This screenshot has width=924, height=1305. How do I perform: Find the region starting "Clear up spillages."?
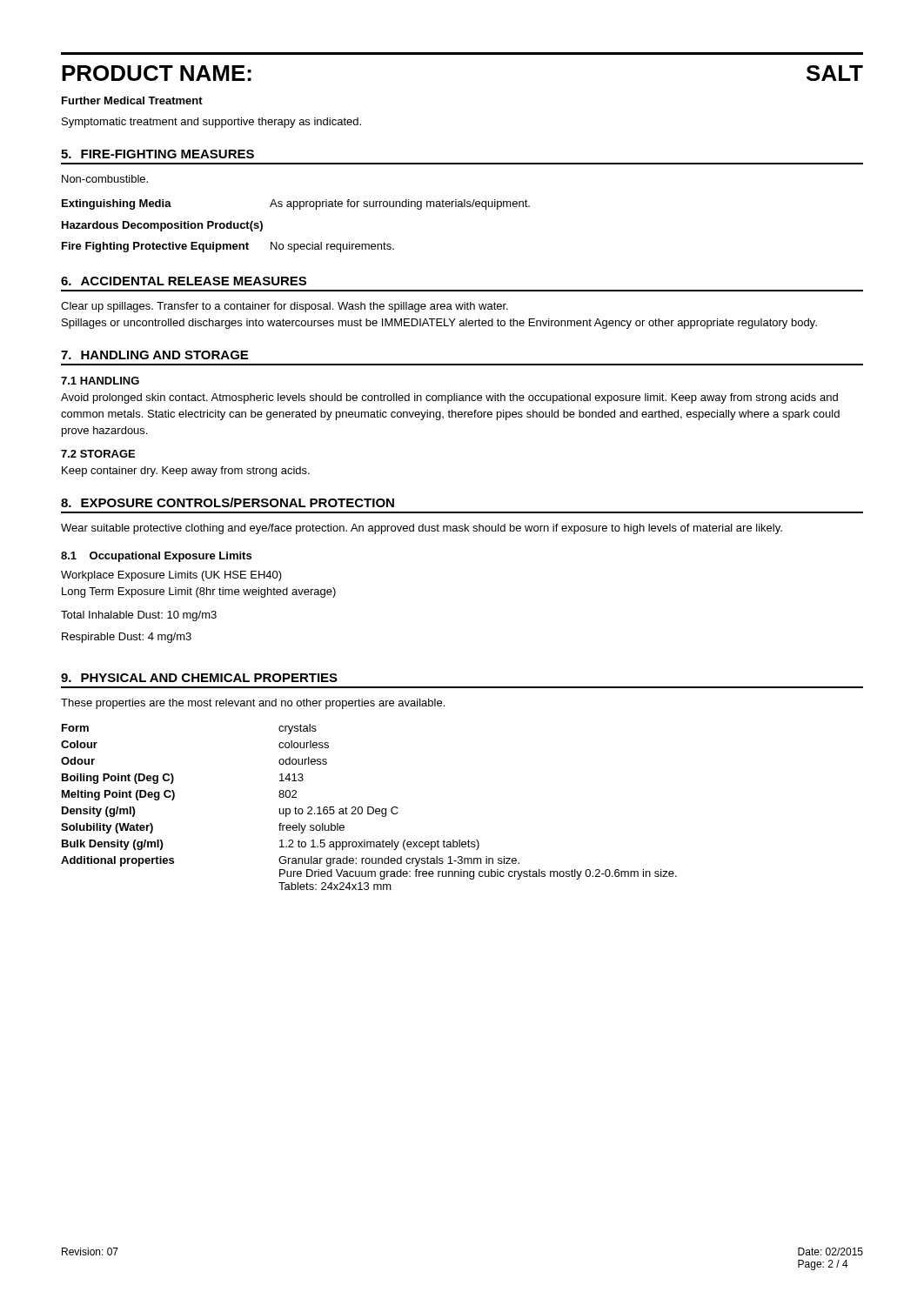coord(439,314)
